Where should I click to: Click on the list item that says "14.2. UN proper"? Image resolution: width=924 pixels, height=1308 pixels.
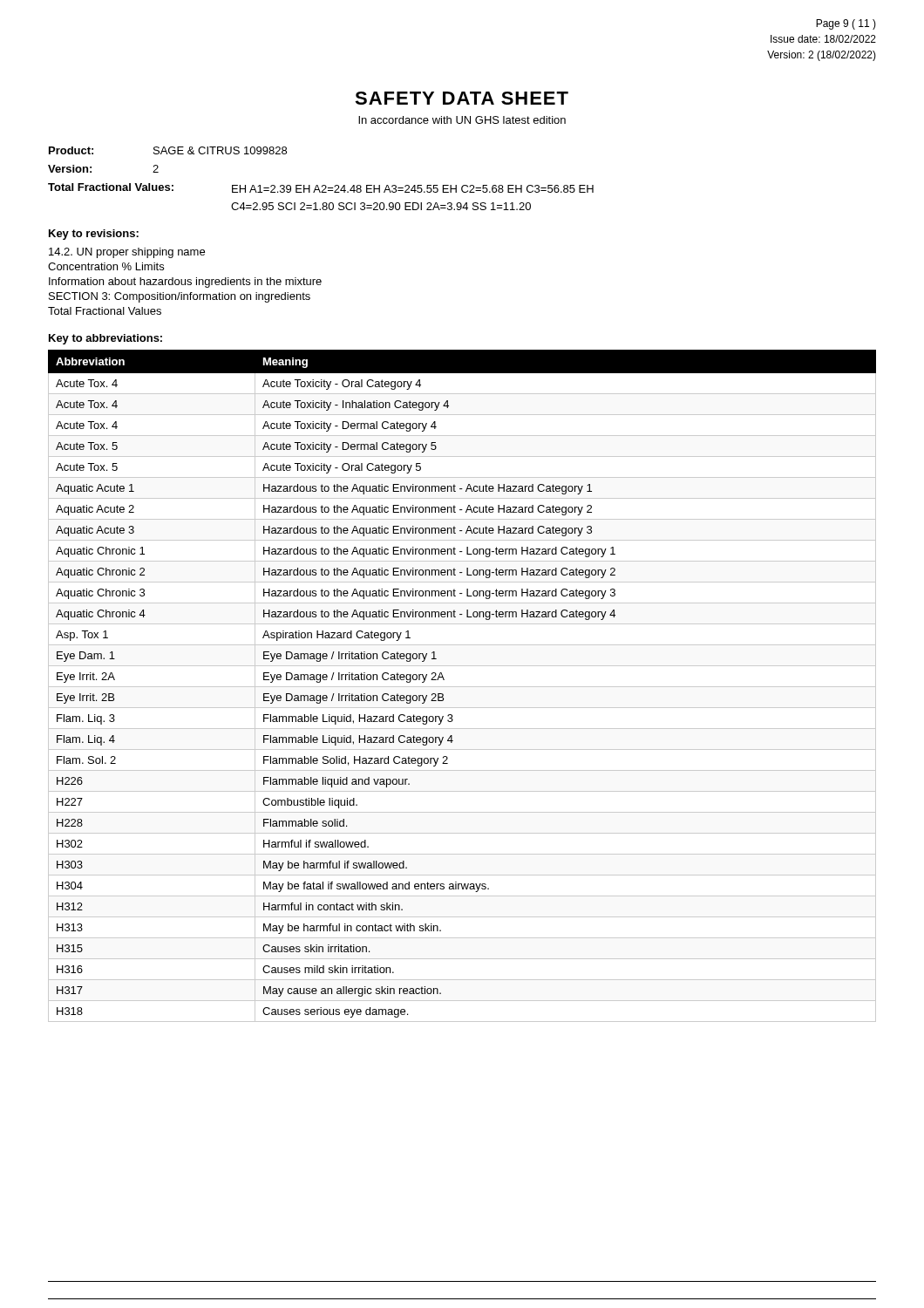[127, 252]
